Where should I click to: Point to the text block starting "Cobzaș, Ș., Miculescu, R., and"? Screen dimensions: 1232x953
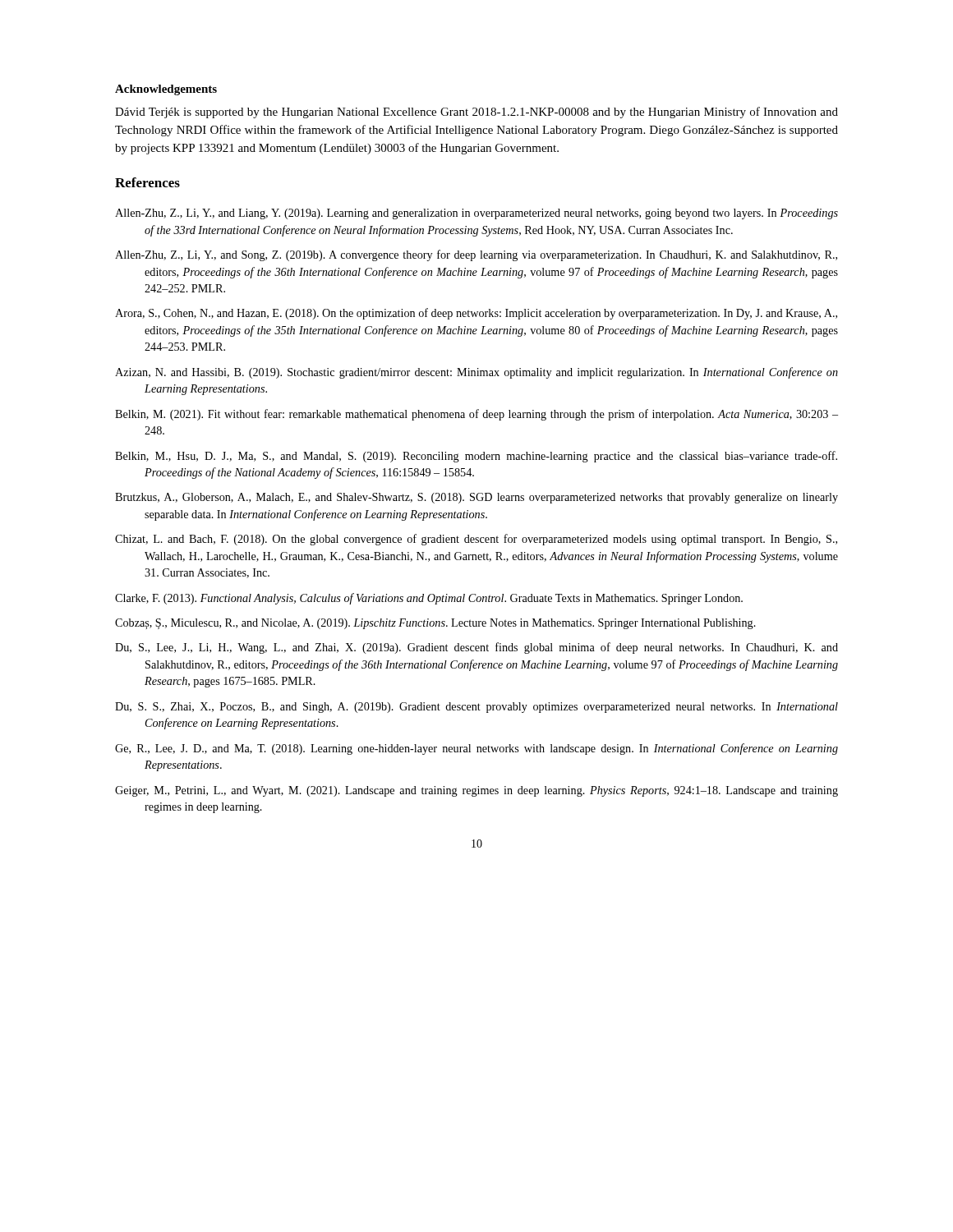(436, 623)
